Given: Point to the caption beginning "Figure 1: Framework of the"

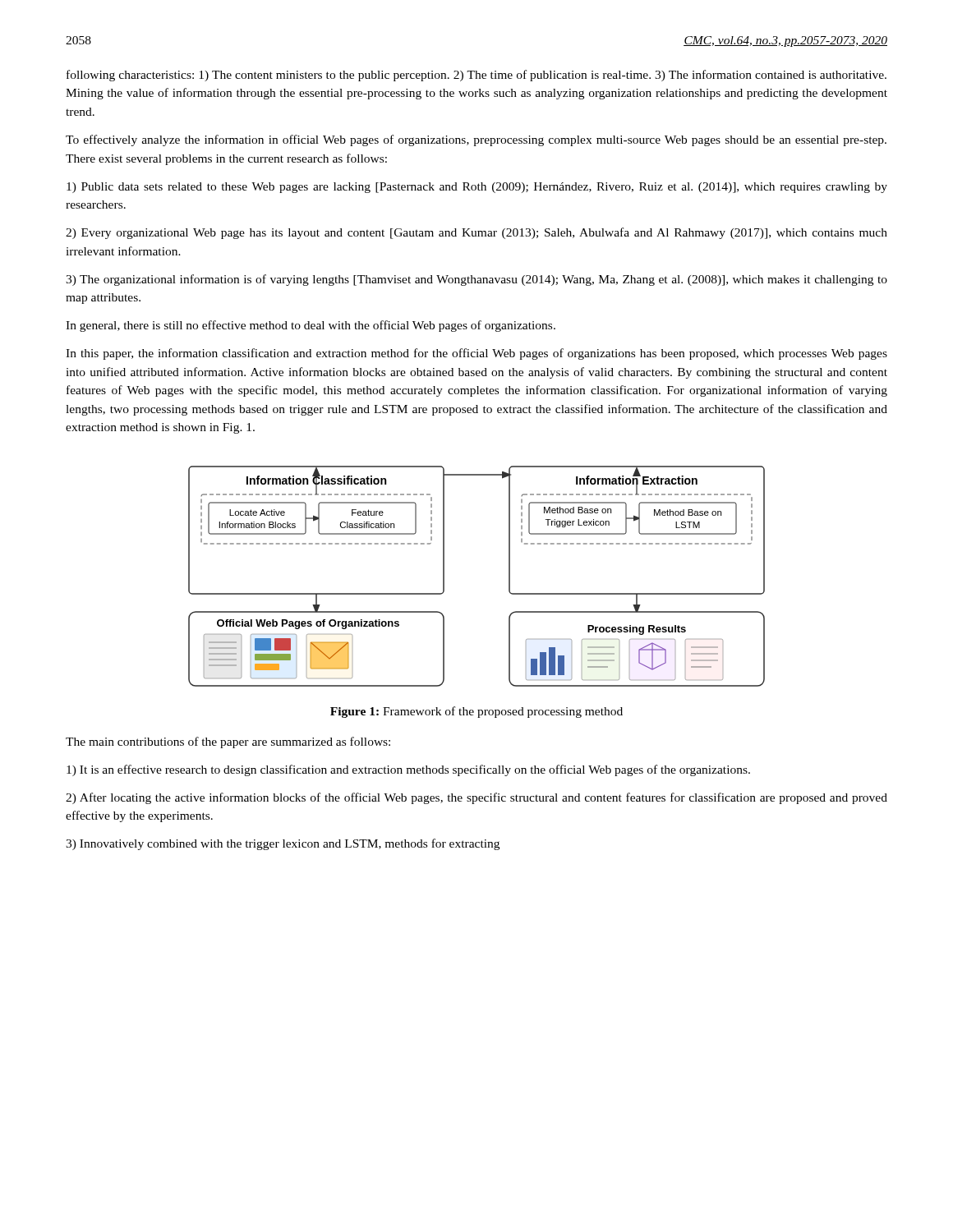Looking at the screenshot, I should (x=476, y=711).
